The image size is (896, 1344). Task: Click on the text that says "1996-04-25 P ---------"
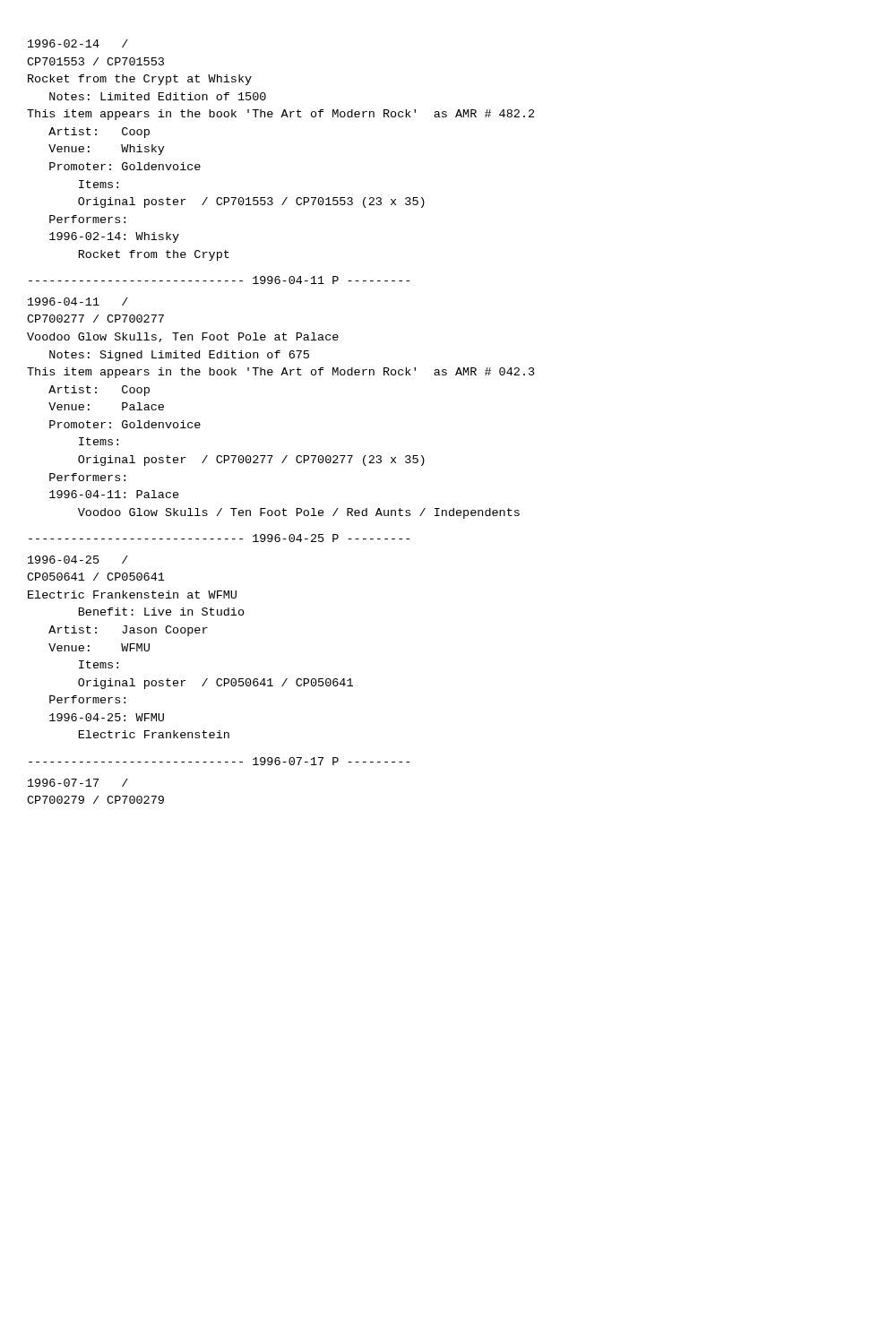[x=219, y=539]
